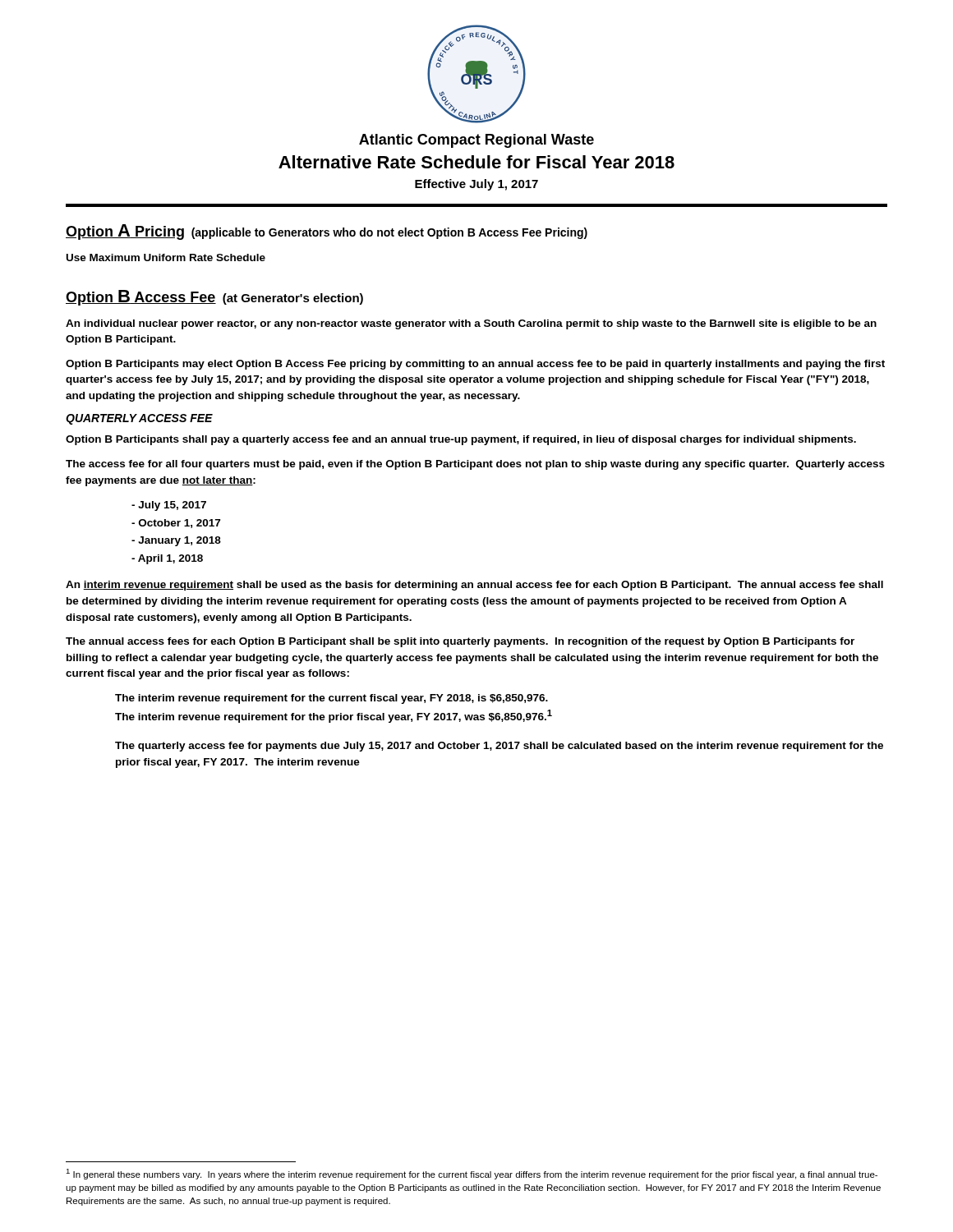Find the text block with the text "Use Maximum Uniform"
Viewport: 953px width, 1232px height.
[x=166, y=257]
